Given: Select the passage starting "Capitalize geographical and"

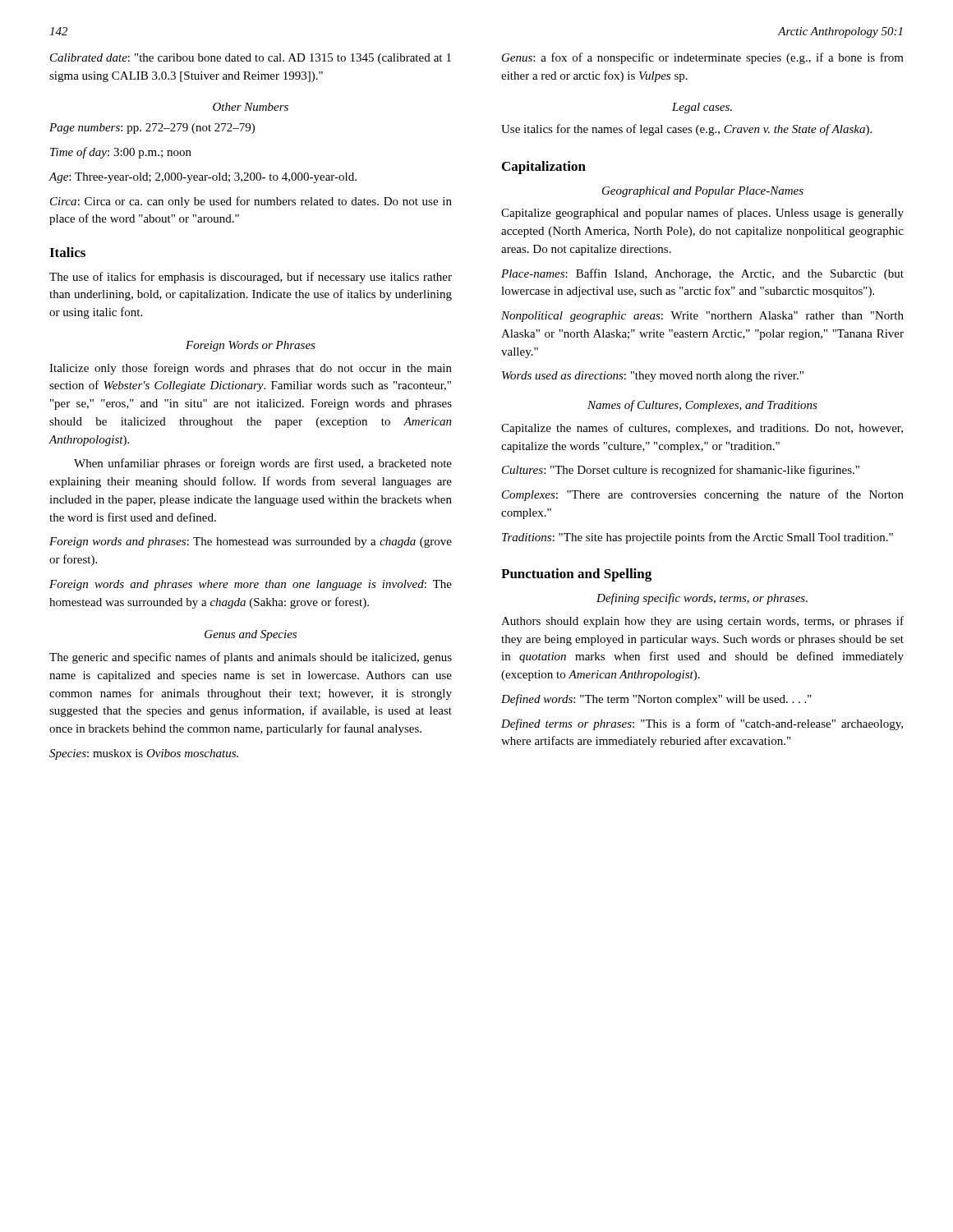Looking at the screenshot, I should click(702, 232).
